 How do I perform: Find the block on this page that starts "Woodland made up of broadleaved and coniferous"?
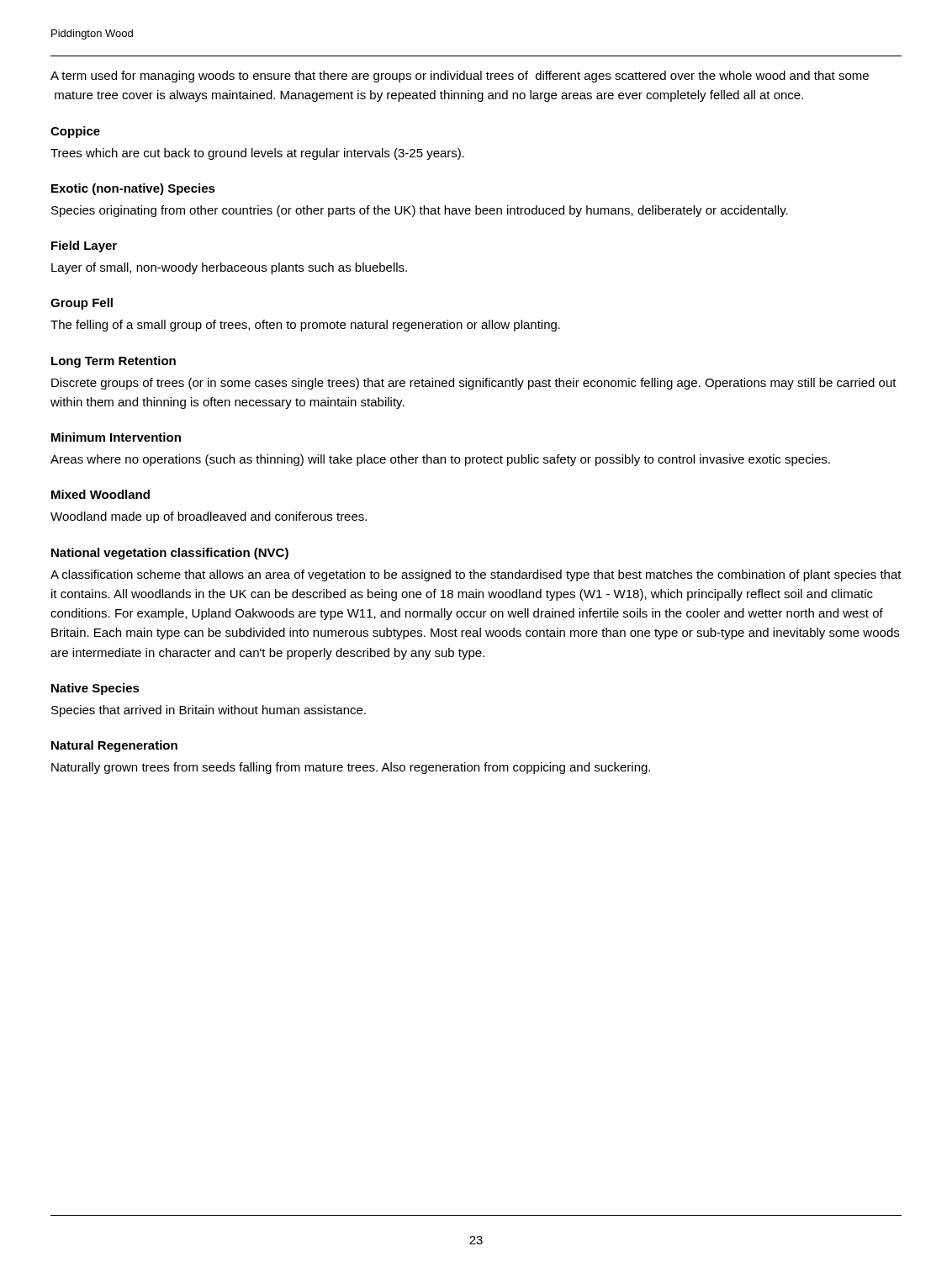click(209, 516)
